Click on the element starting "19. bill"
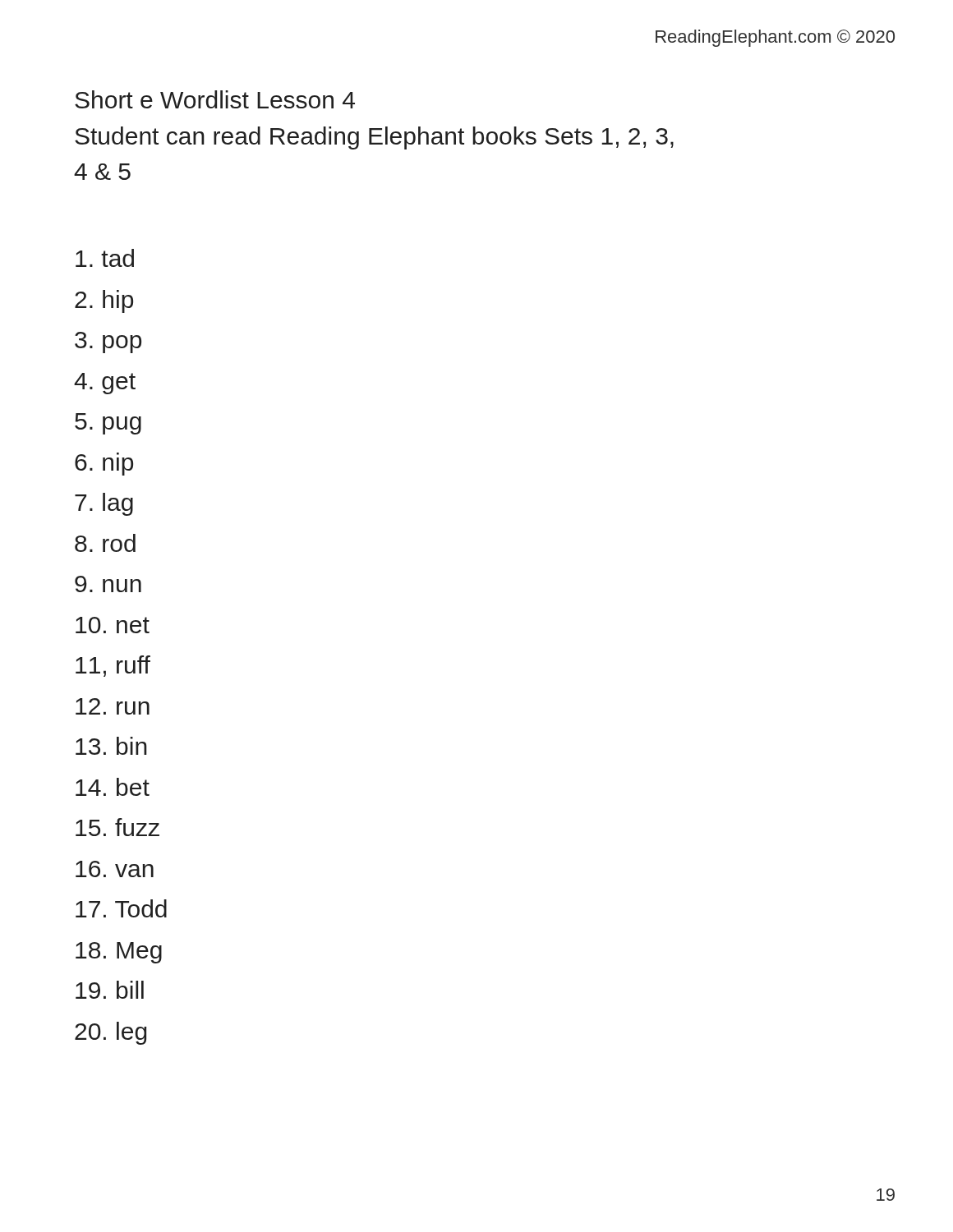Screen dimensions: 1232x953 coord(110,990)
